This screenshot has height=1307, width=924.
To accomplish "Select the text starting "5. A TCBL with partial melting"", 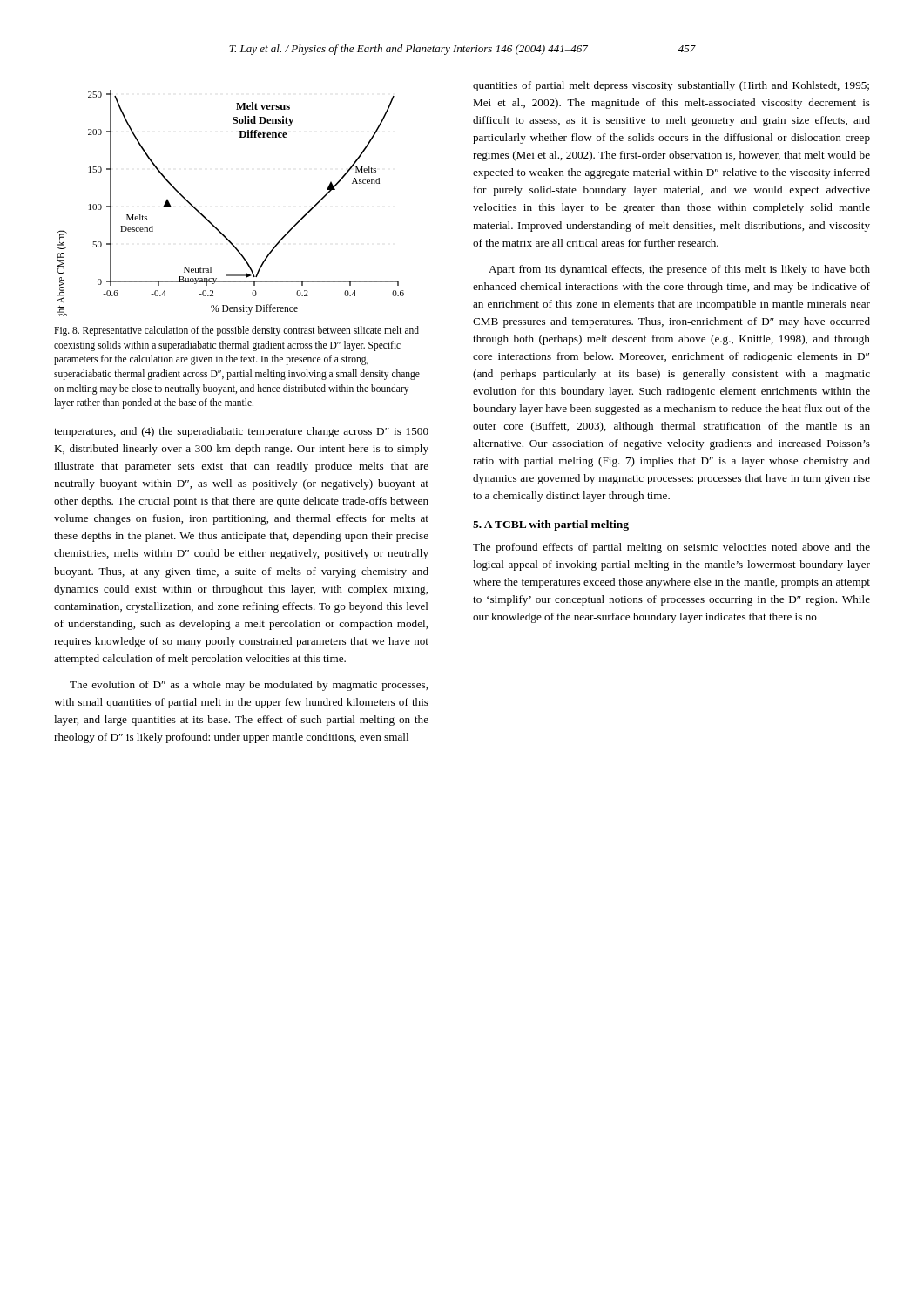I will pyautogui.click(x=551, y=524).
